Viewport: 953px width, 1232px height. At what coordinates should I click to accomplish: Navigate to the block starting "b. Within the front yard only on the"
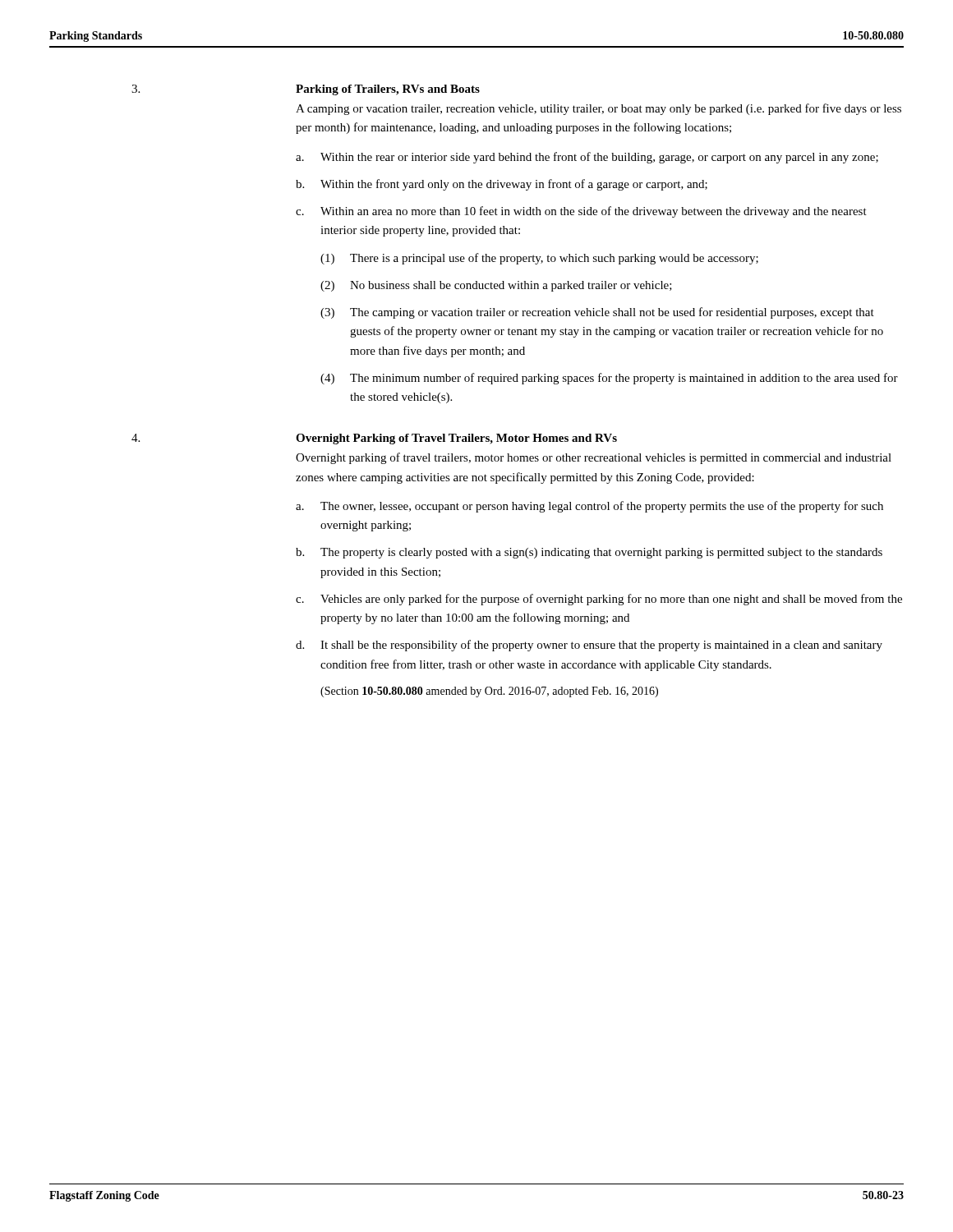[502, 184]
